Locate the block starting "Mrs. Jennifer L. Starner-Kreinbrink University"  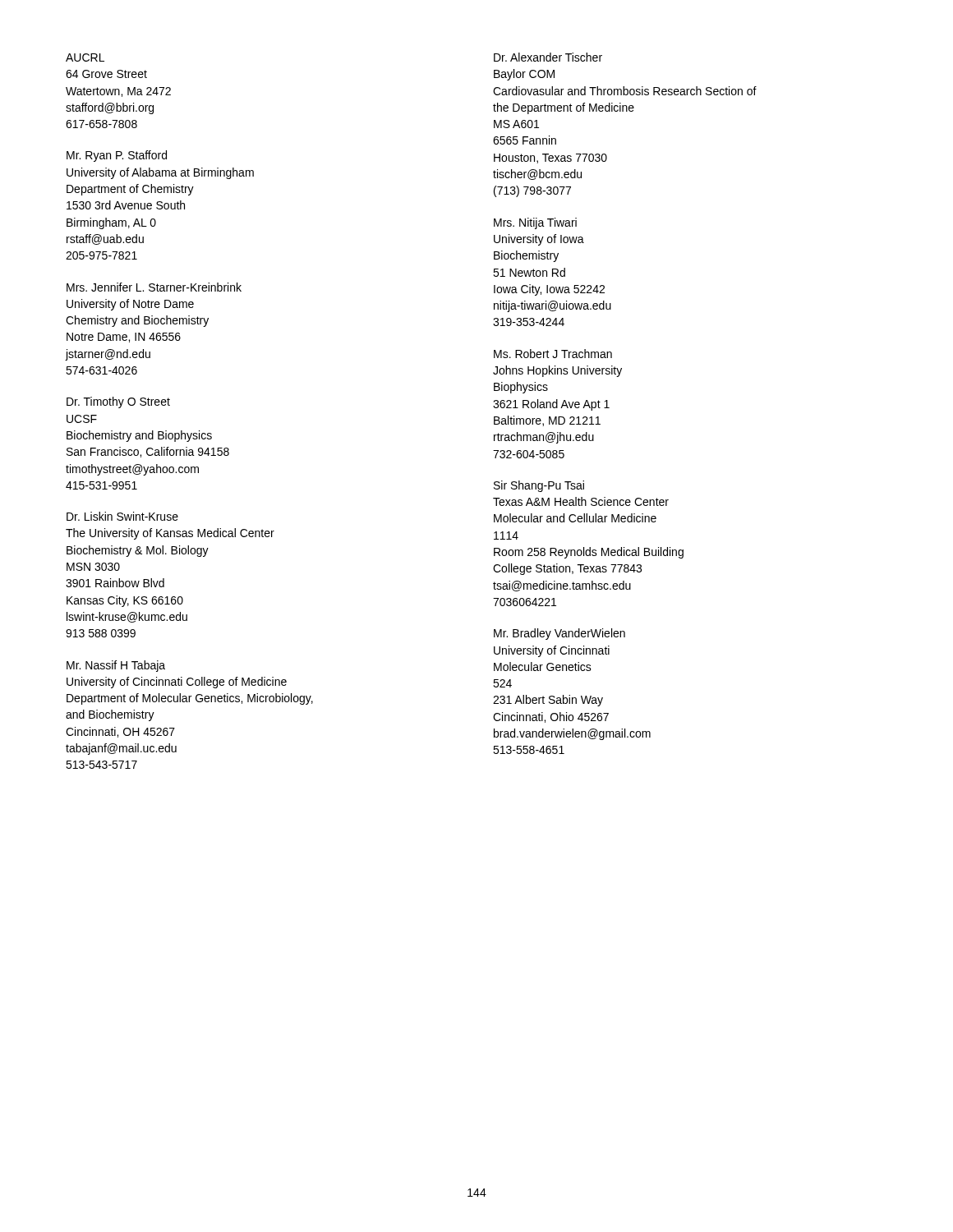(154, 287)
